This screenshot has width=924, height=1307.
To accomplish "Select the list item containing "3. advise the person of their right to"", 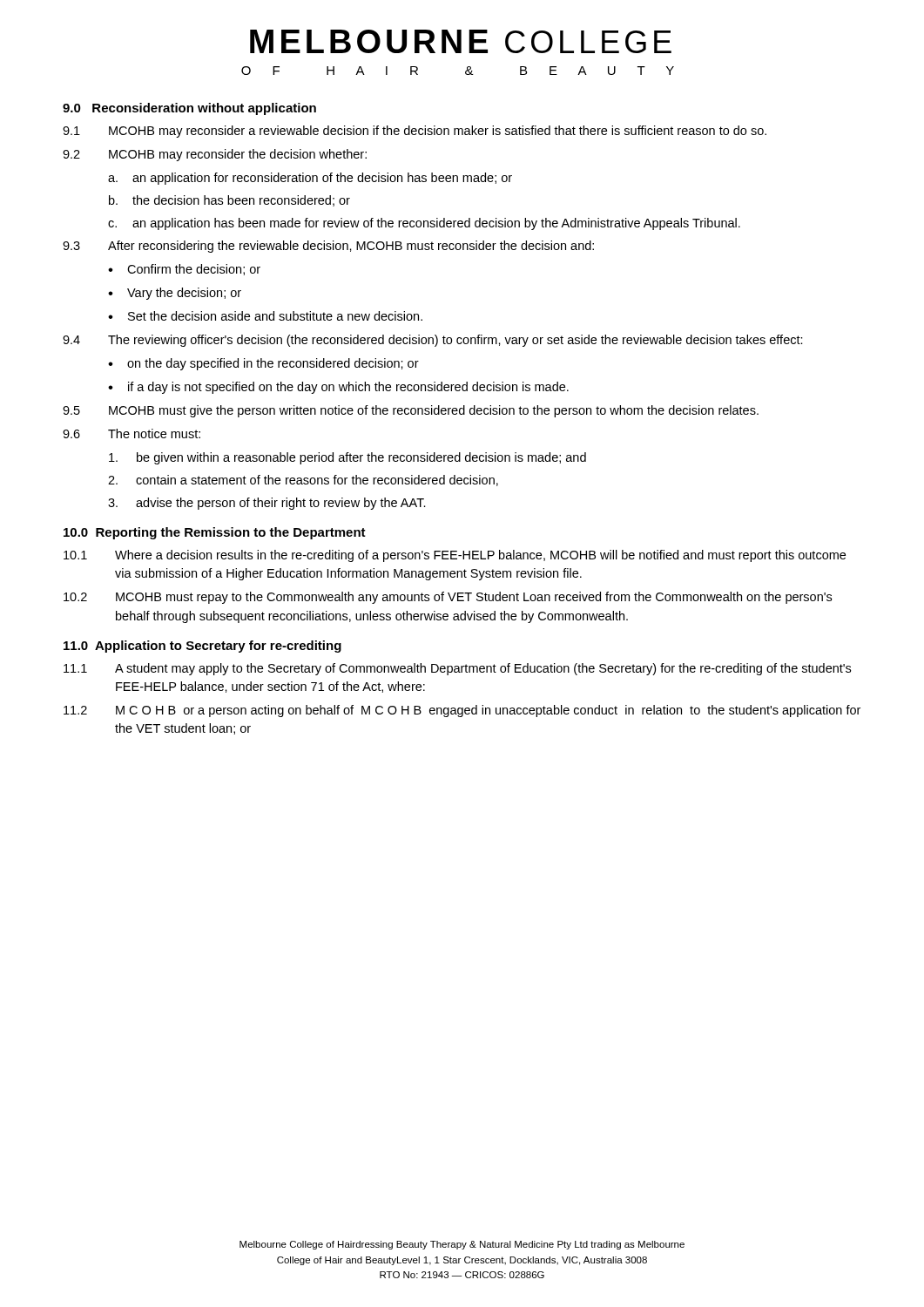I will pos(267,504).
